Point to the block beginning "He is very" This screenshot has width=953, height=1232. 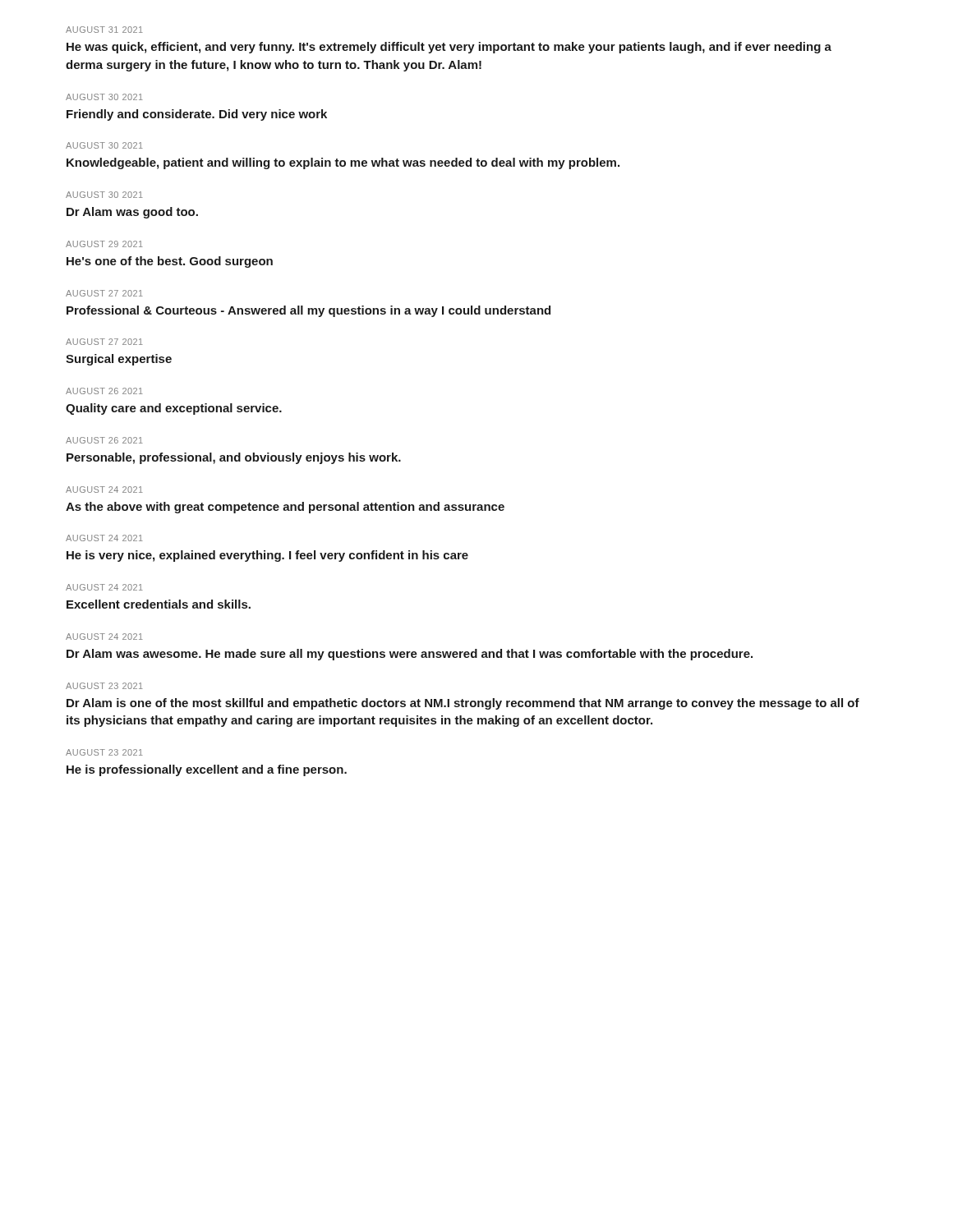[267, 555]
